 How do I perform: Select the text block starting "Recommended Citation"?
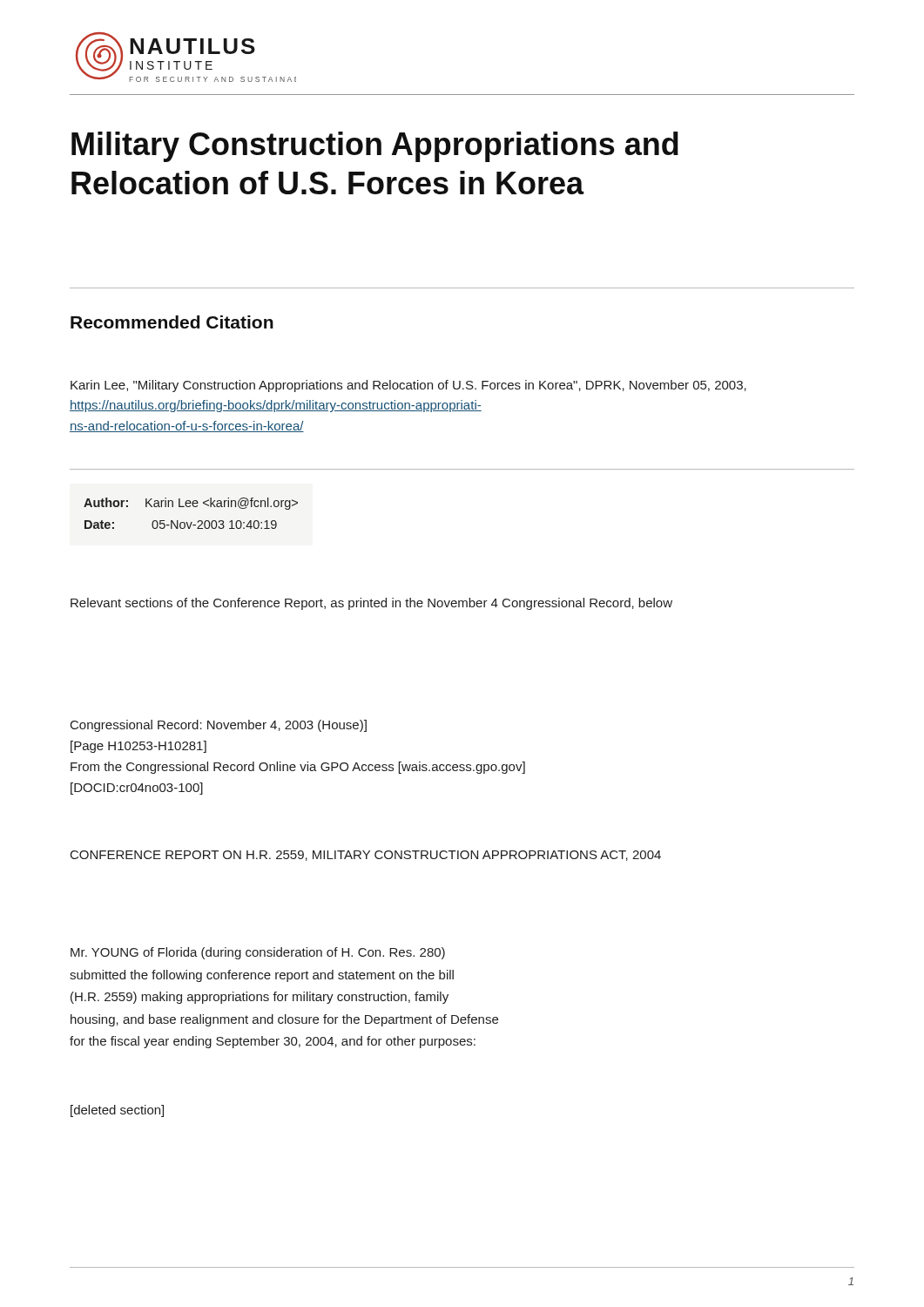pyautogui.click(x=172, y=322)
